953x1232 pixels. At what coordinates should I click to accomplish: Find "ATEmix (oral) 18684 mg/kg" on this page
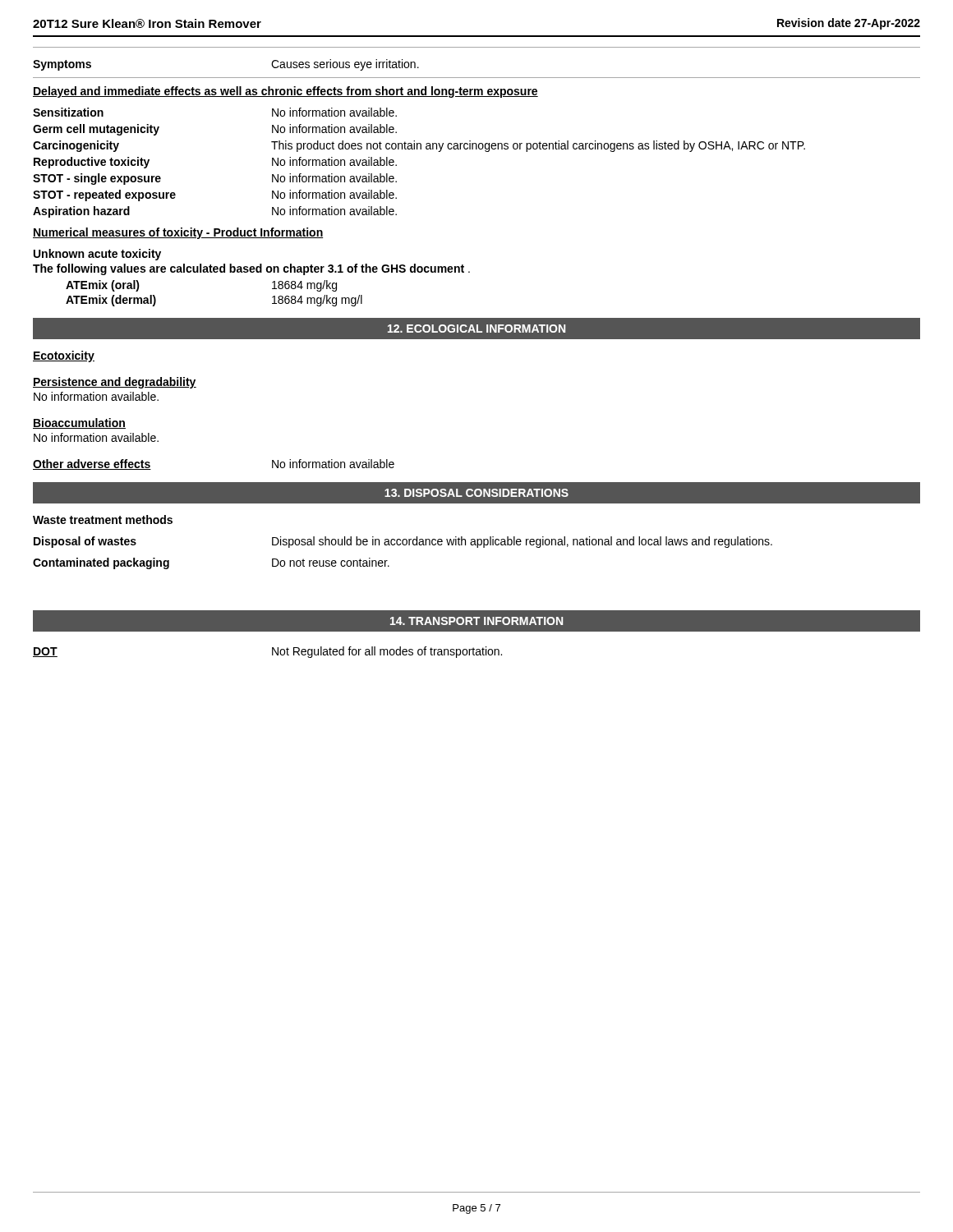coord(103,286)
